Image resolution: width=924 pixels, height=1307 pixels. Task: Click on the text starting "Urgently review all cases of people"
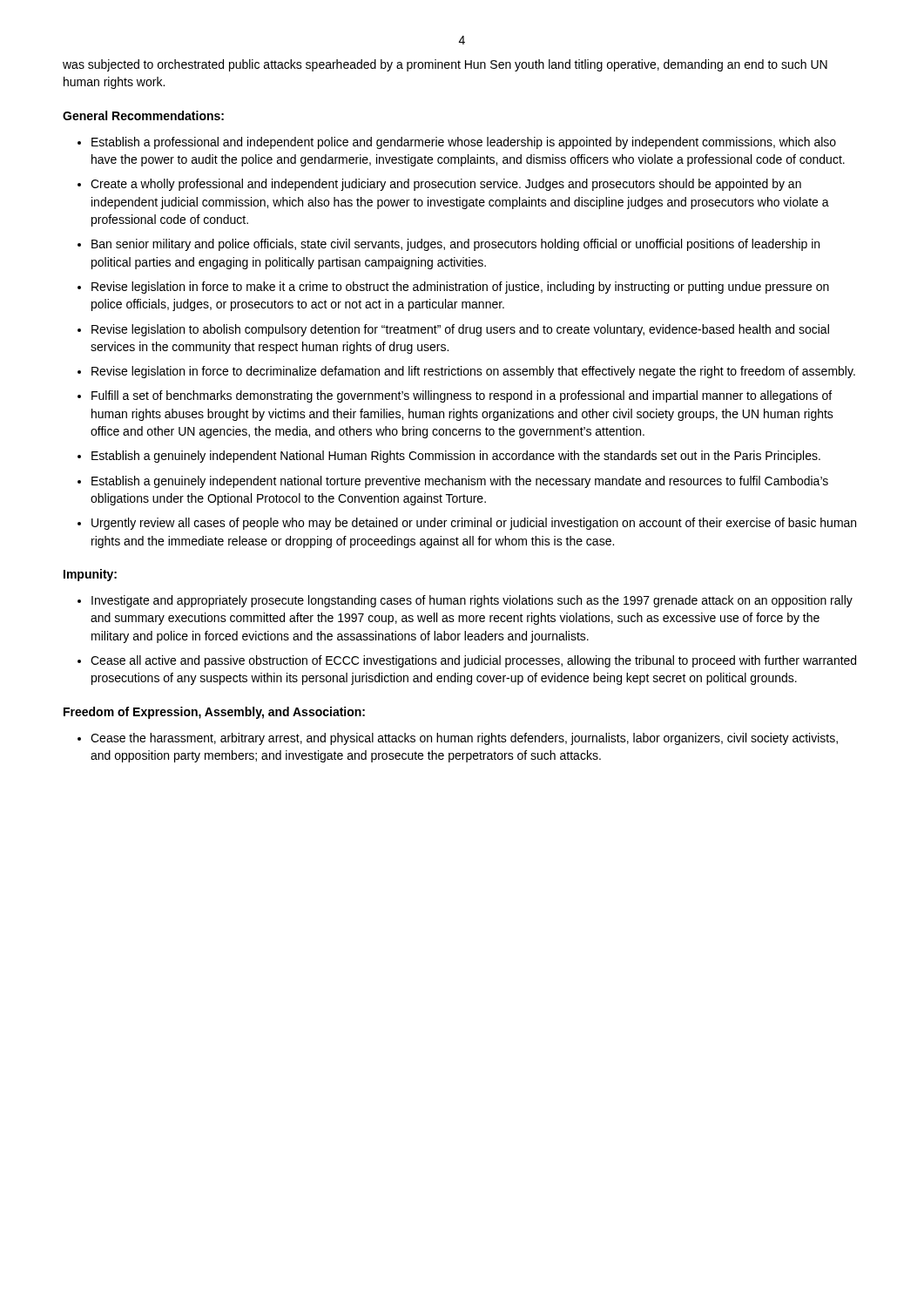474,532
